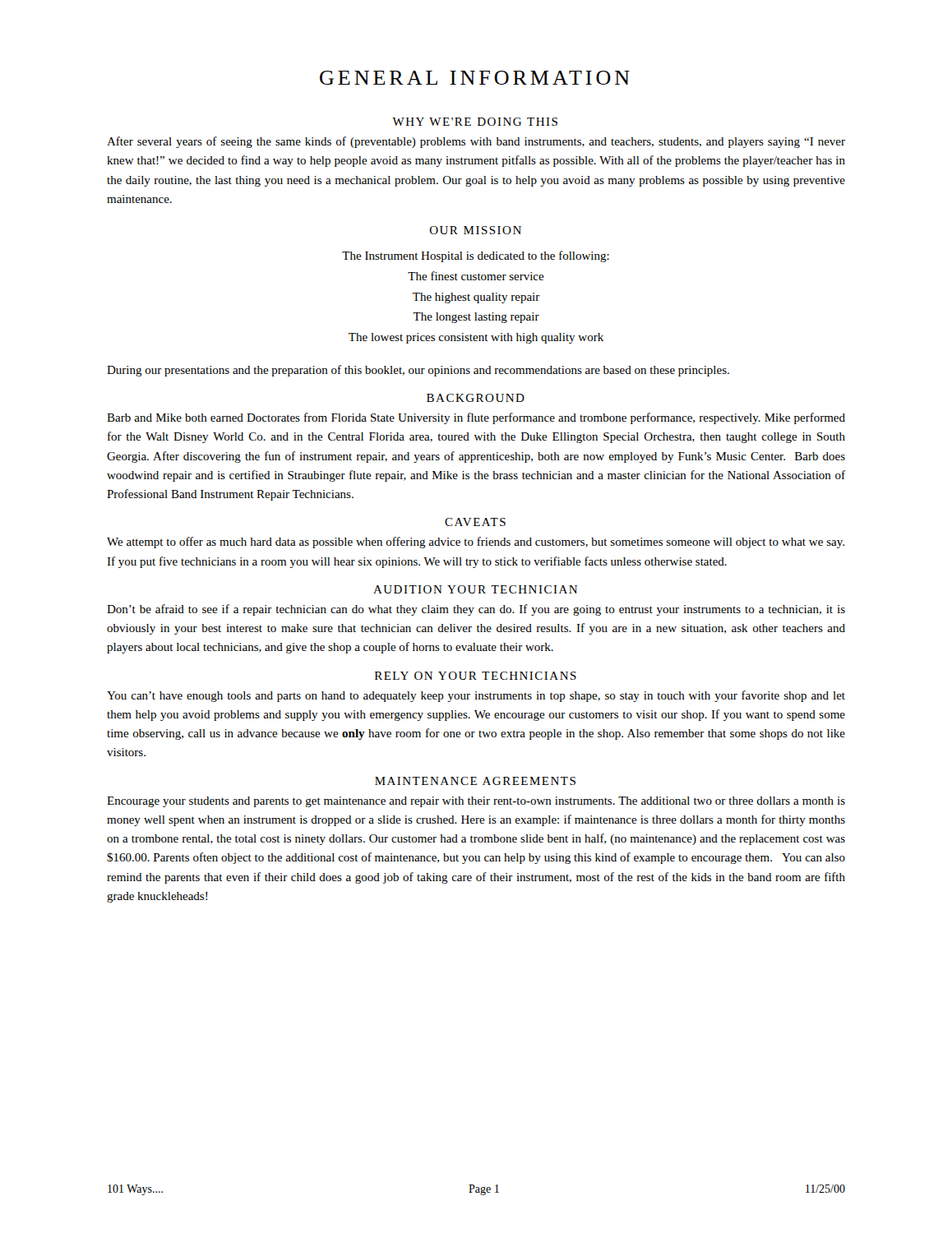Locate the text starting "AUDITION YOUR TECHNICIAN"
This screenshot has width=952, height=1233.
[476, 589]
